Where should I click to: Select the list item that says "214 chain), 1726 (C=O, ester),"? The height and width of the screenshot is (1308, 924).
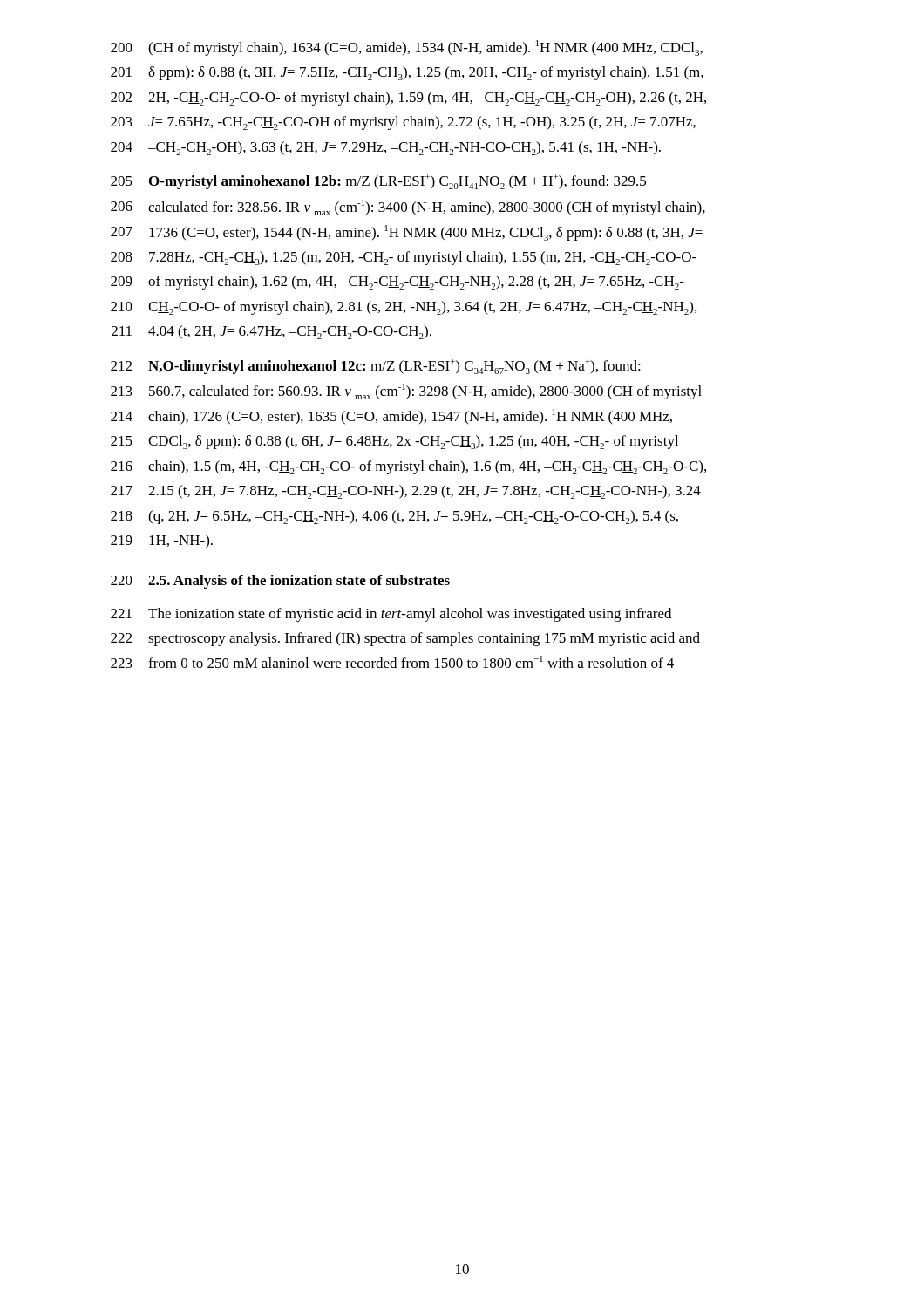point(471,417)
